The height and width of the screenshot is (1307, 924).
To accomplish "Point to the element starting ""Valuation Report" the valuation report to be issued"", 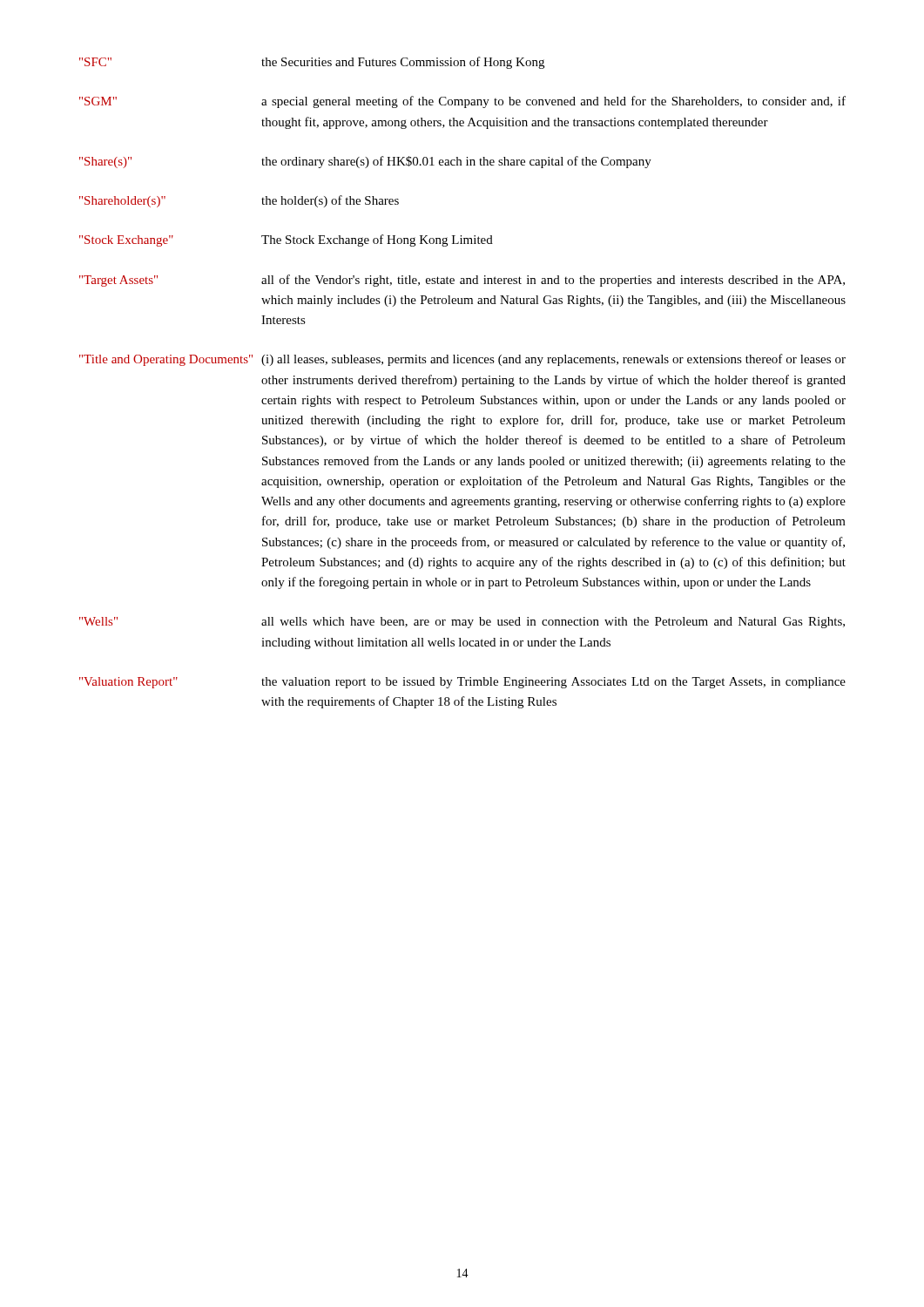I will (462, 692).
